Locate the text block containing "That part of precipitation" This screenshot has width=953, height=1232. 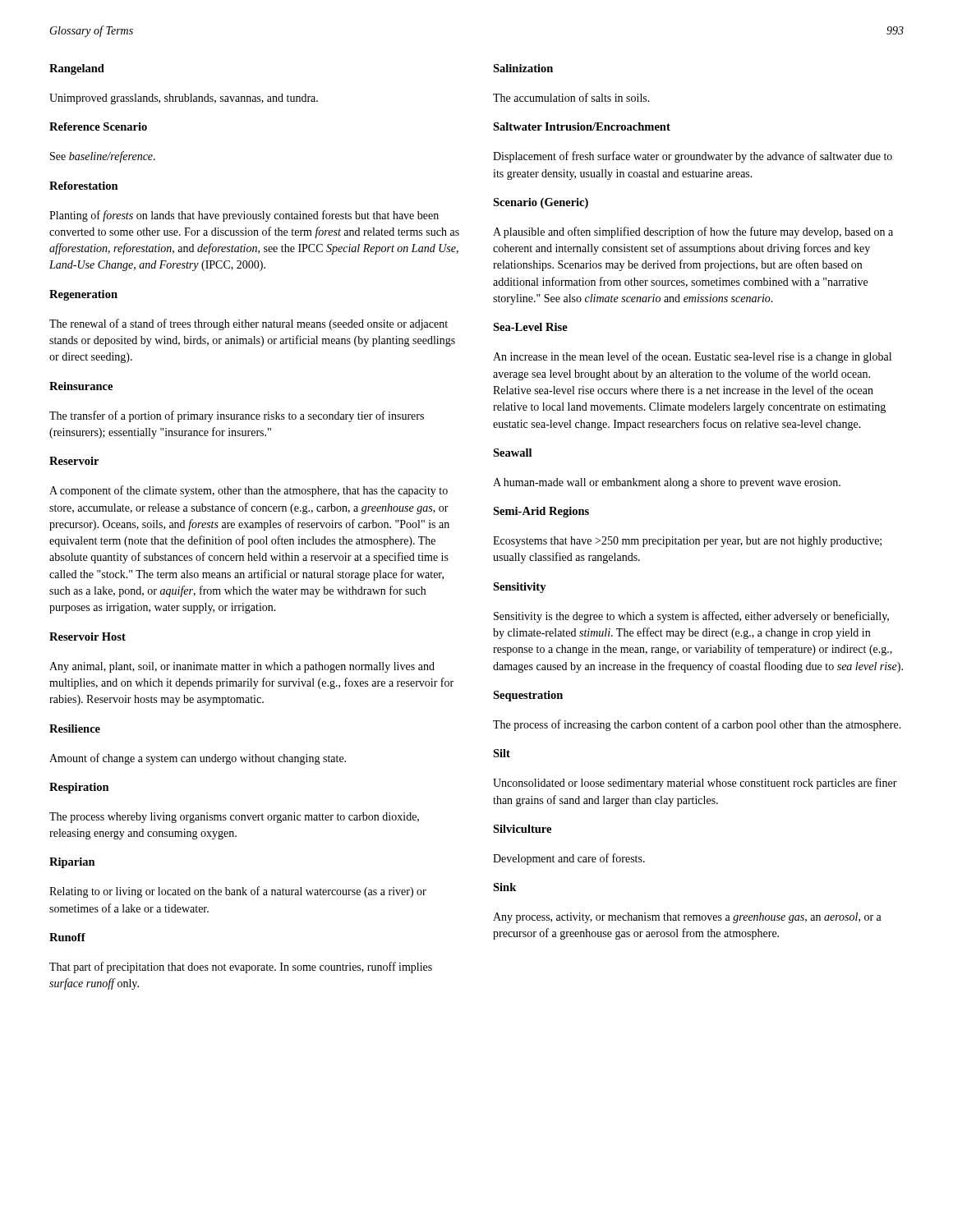(255, 976)
